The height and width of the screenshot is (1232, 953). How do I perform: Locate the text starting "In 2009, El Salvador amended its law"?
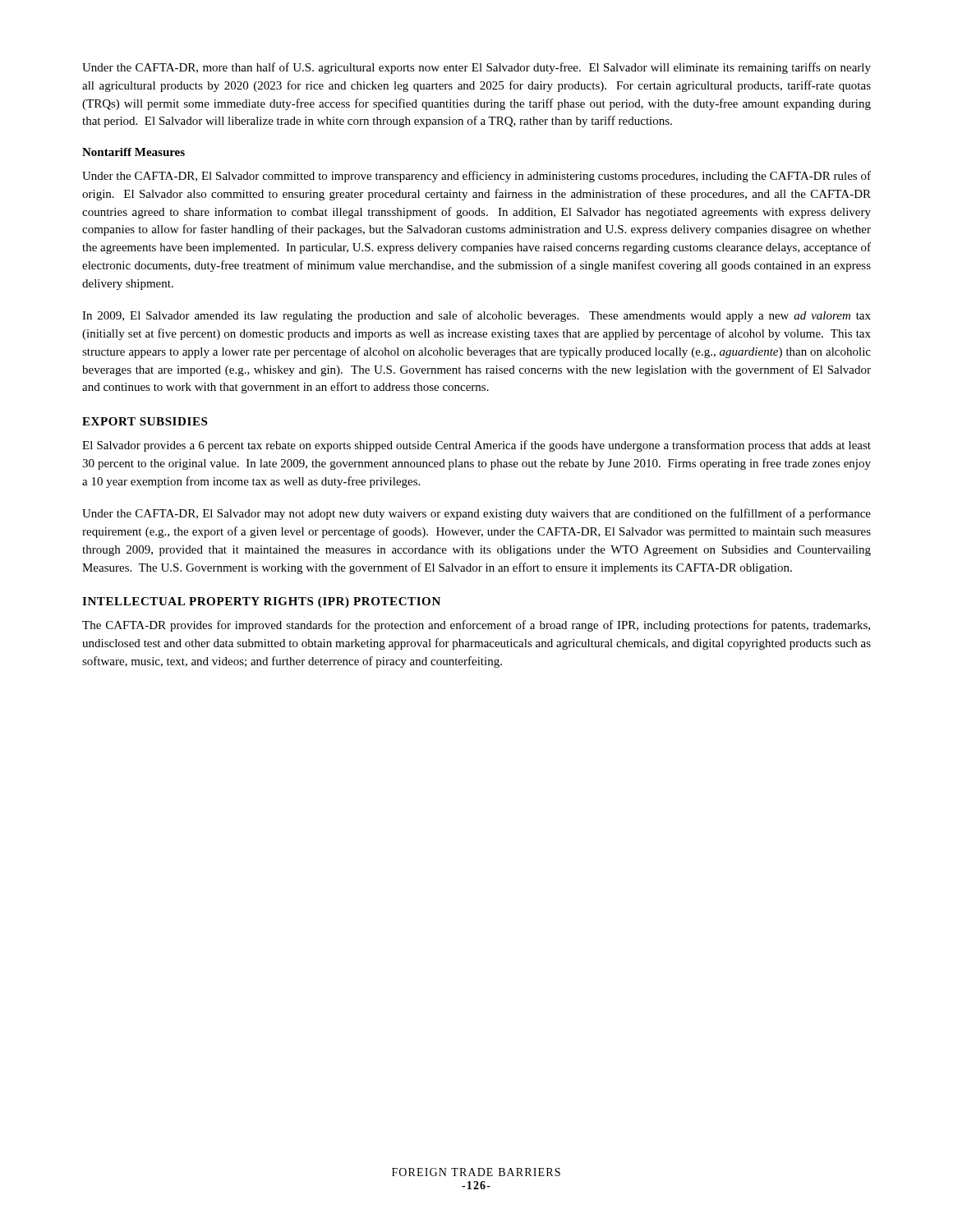[x=476, y=351]
